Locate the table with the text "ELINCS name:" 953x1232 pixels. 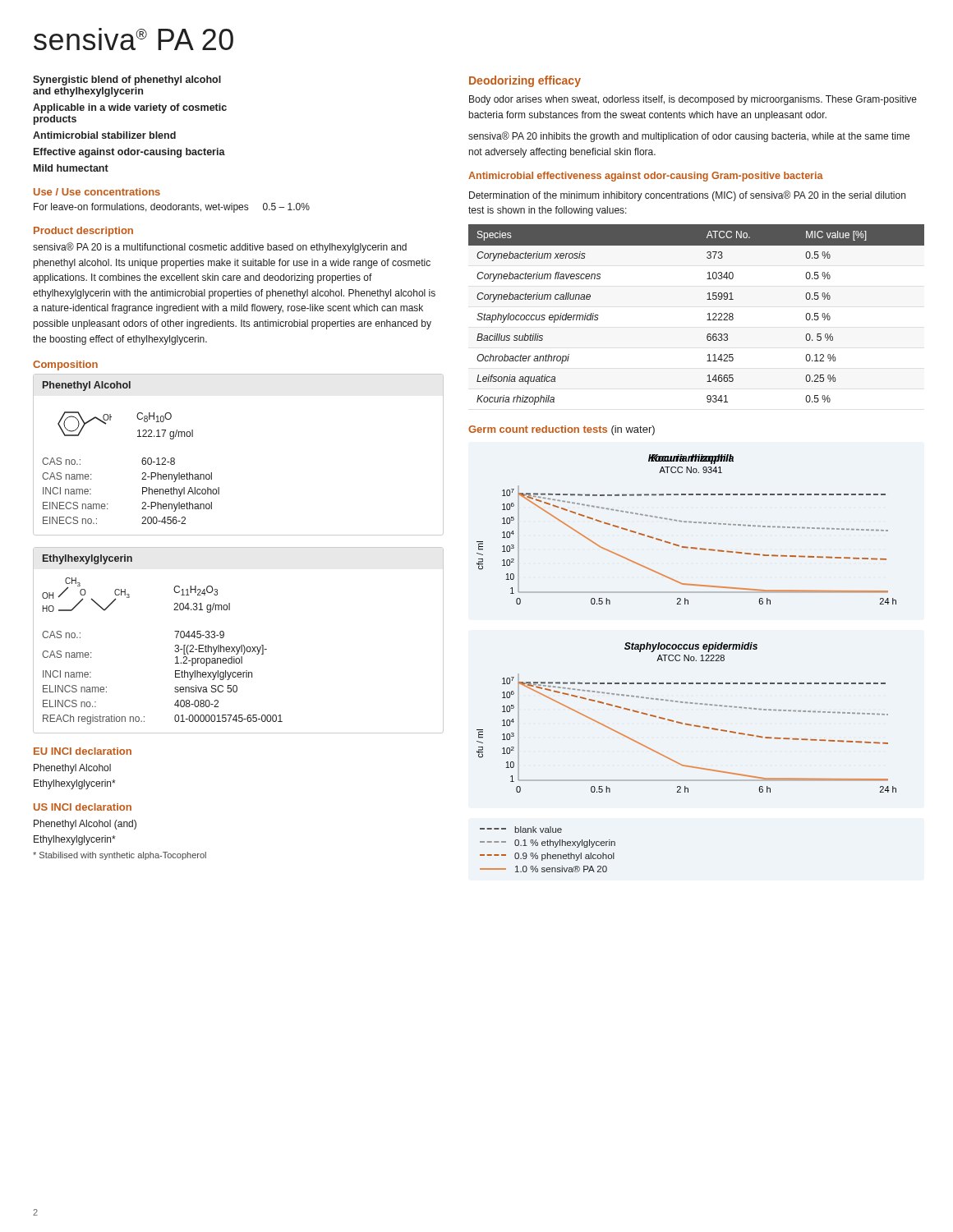[238, 640]
